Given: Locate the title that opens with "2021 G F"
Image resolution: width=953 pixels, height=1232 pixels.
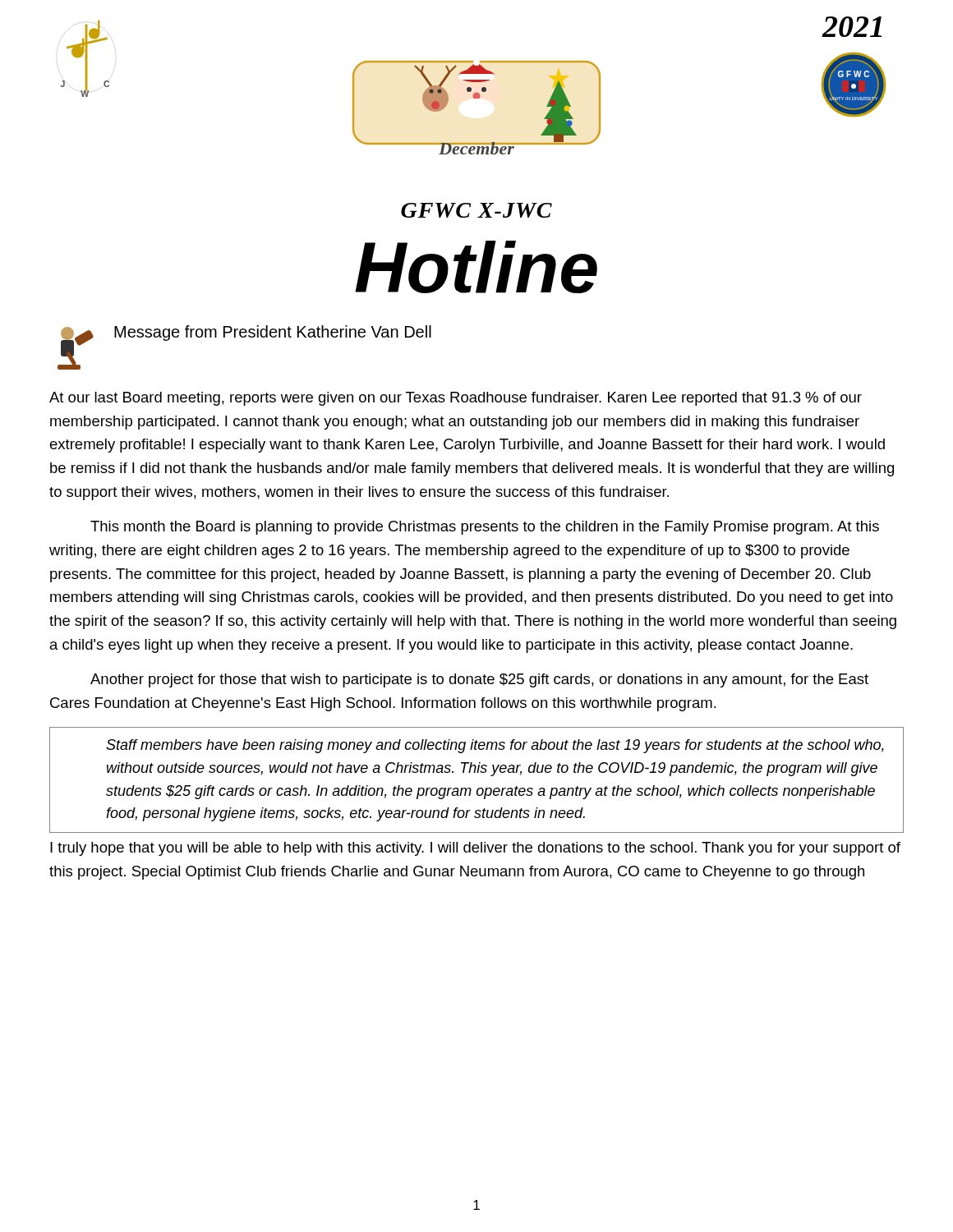Looking at the screenshot, I should [854, 65].
